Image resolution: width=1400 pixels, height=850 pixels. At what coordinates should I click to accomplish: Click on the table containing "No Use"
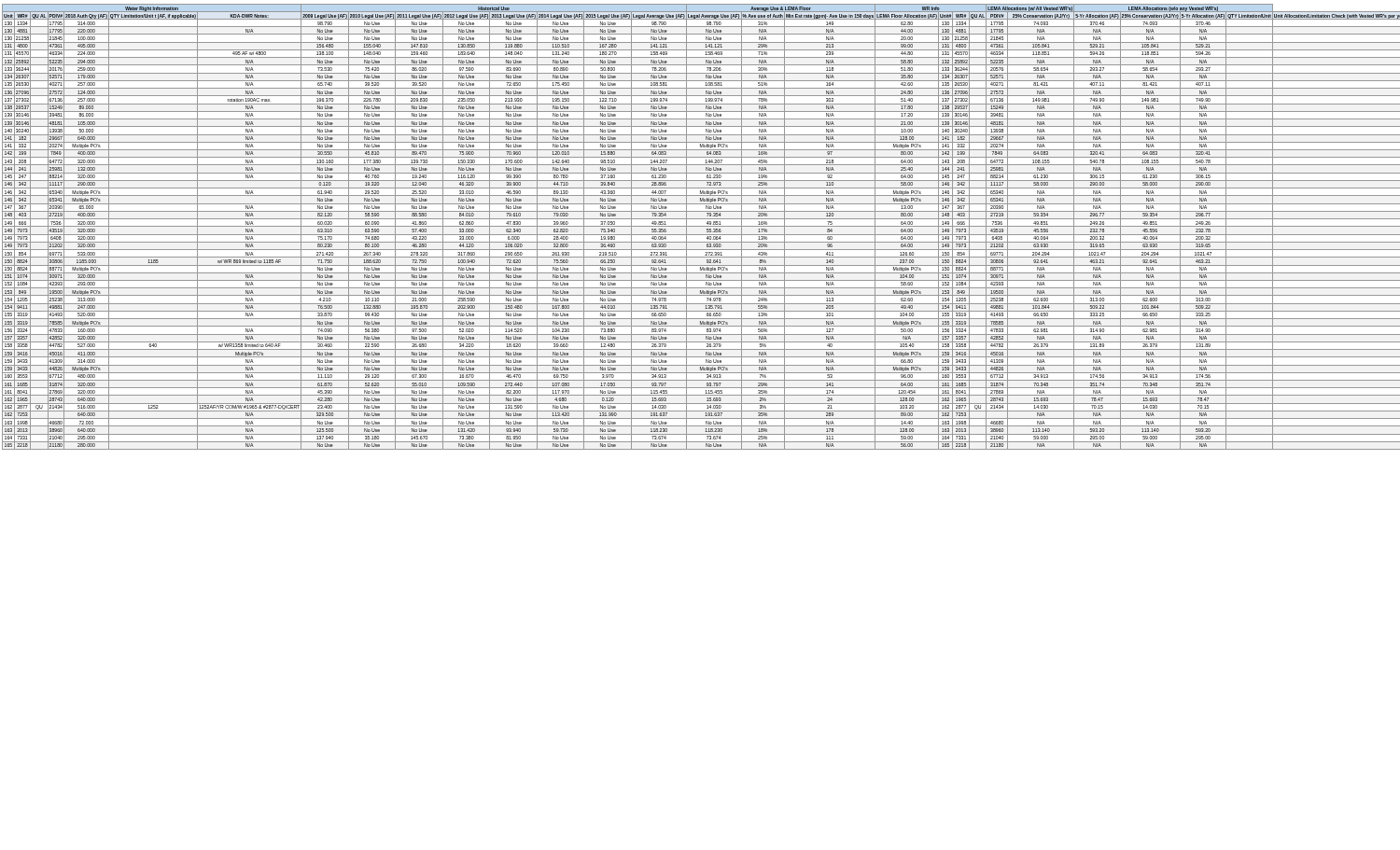700,227
